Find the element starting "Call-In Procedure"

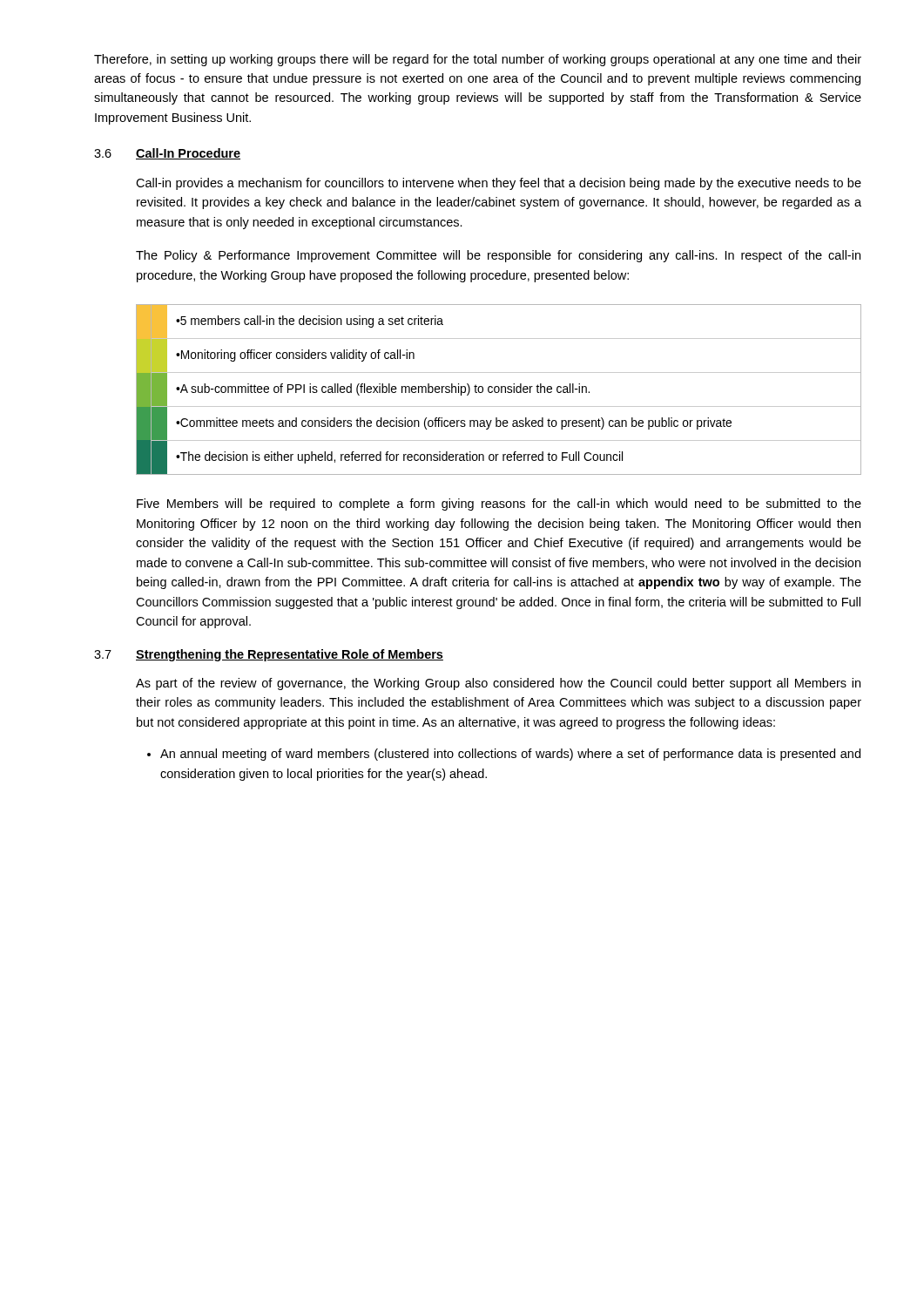(x=188, y=154)
